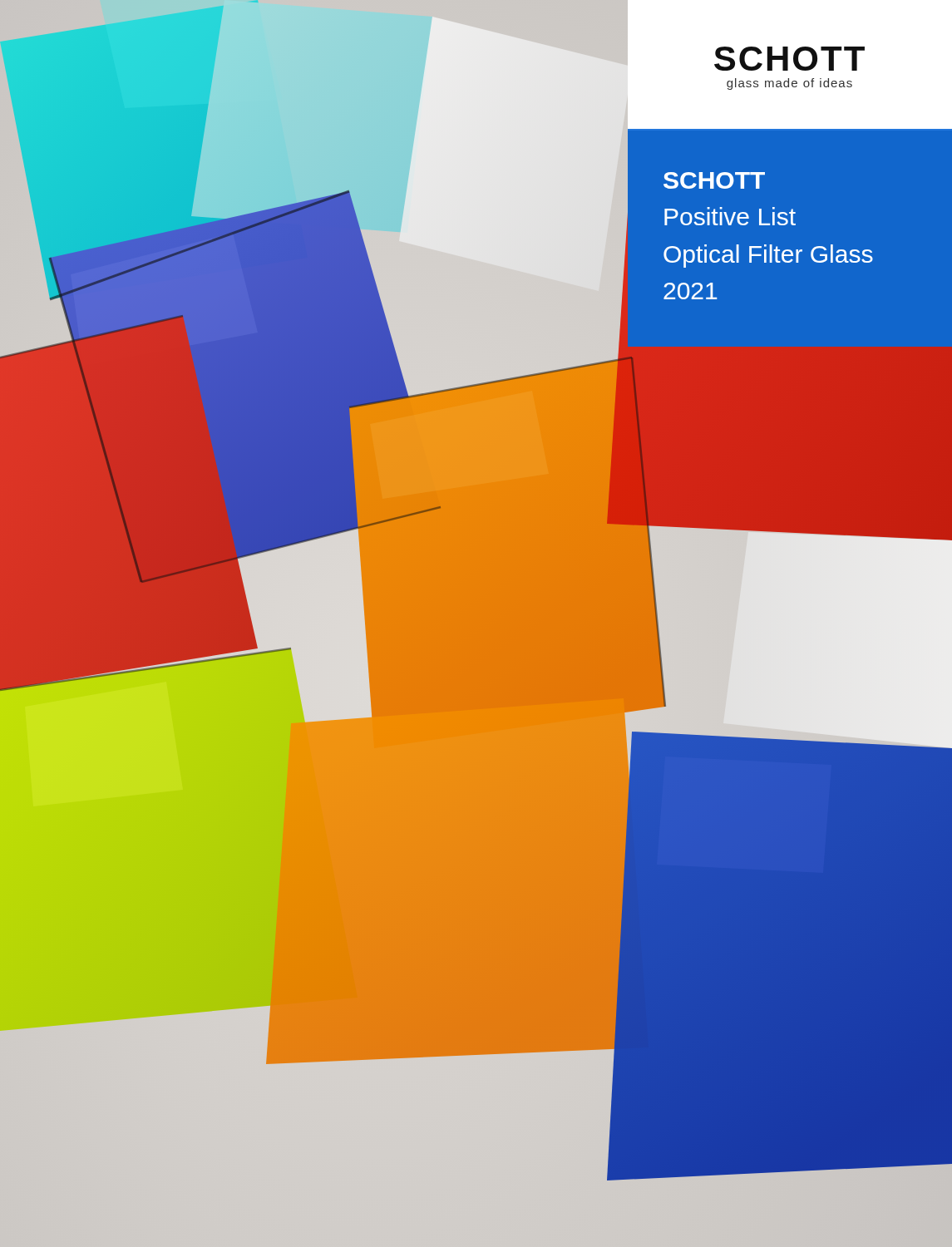Click on the title that says "SCHOTT Positive List"
Image resolution: width=952 pixels, height=1247 pixels.
pyautogui.click(x=790, y=236)
